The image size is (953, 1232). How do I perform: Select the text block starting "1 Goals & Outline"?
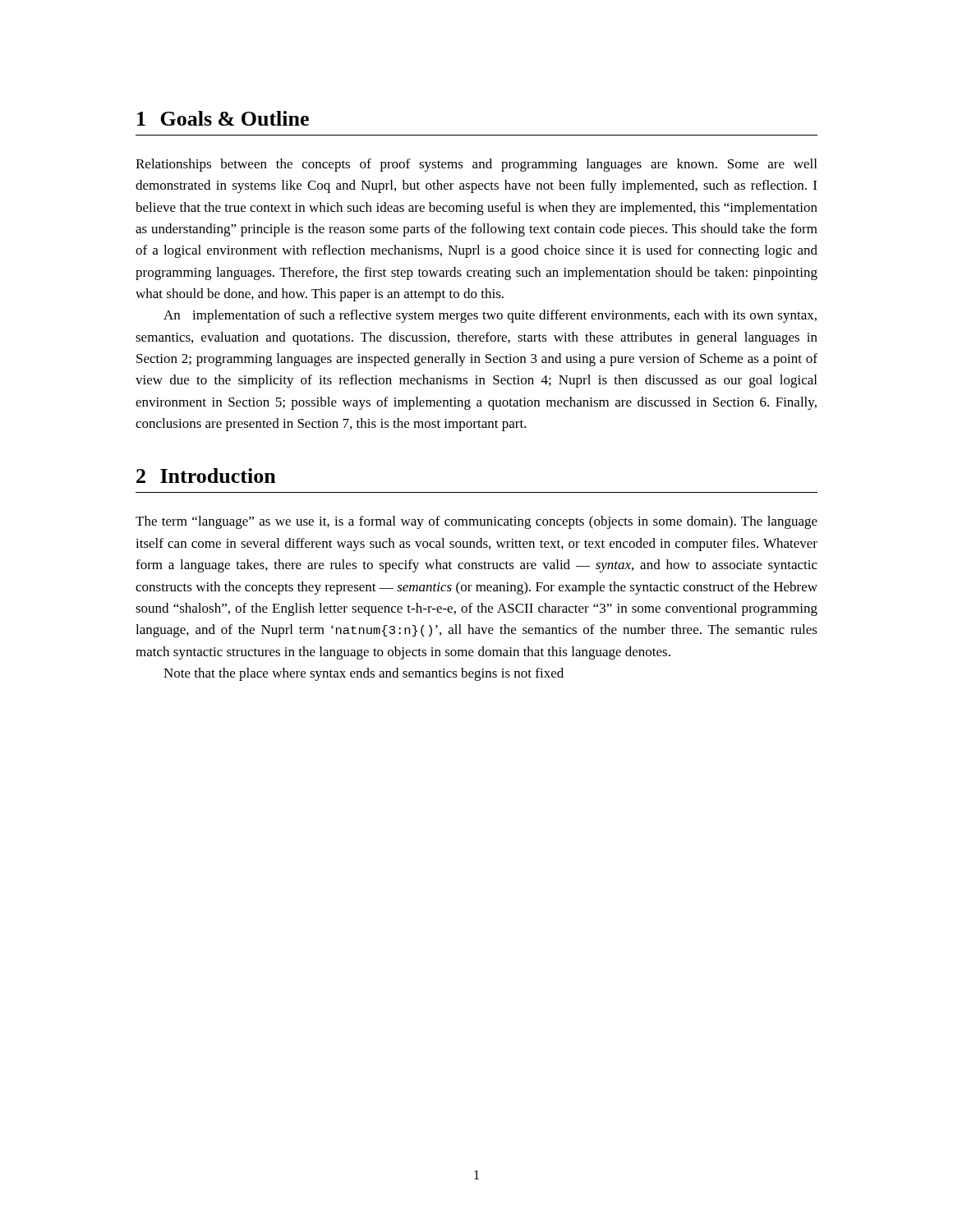(x=223, y=118)
